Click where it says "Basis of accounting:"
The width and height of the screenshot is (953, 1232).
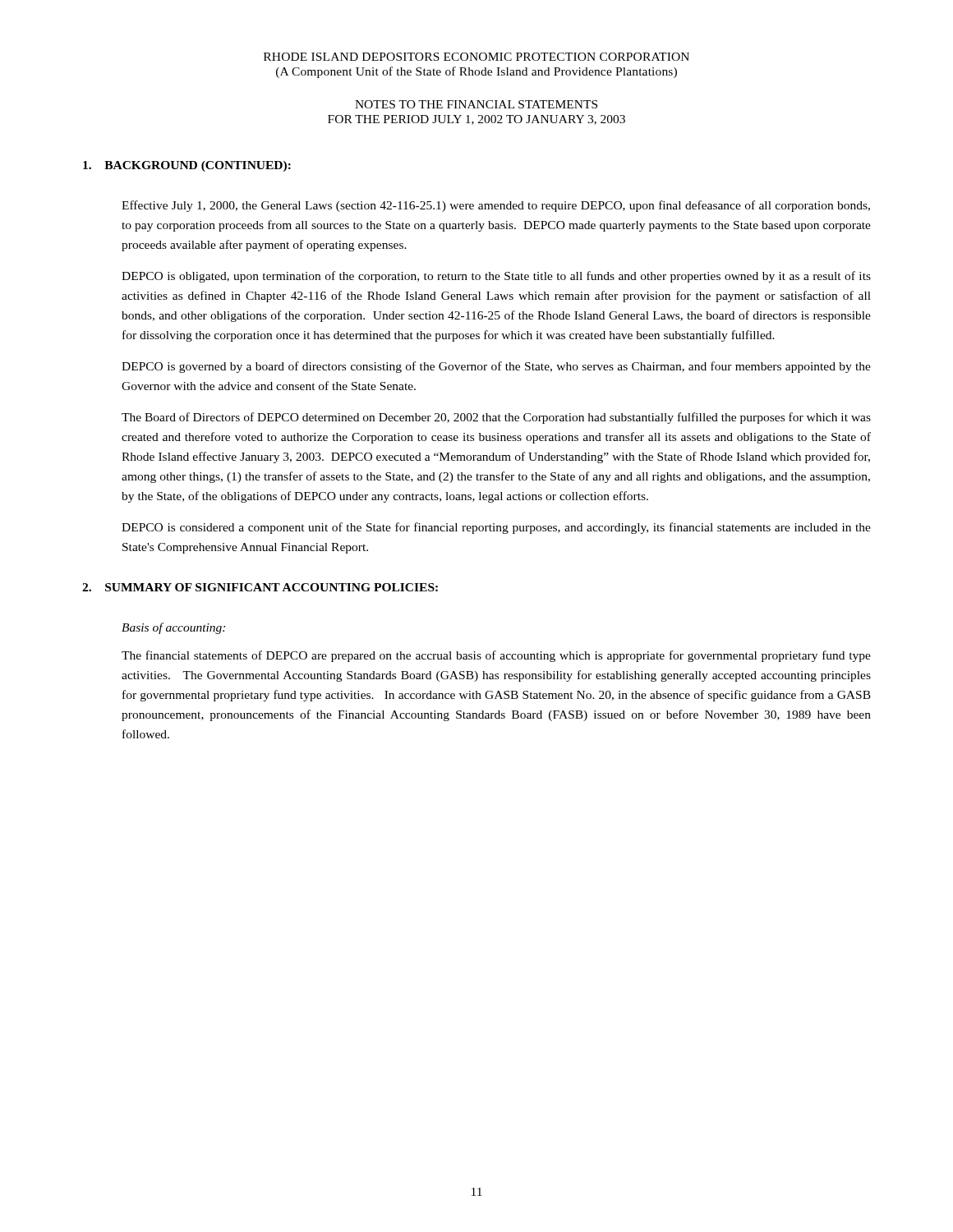[173, 628]
